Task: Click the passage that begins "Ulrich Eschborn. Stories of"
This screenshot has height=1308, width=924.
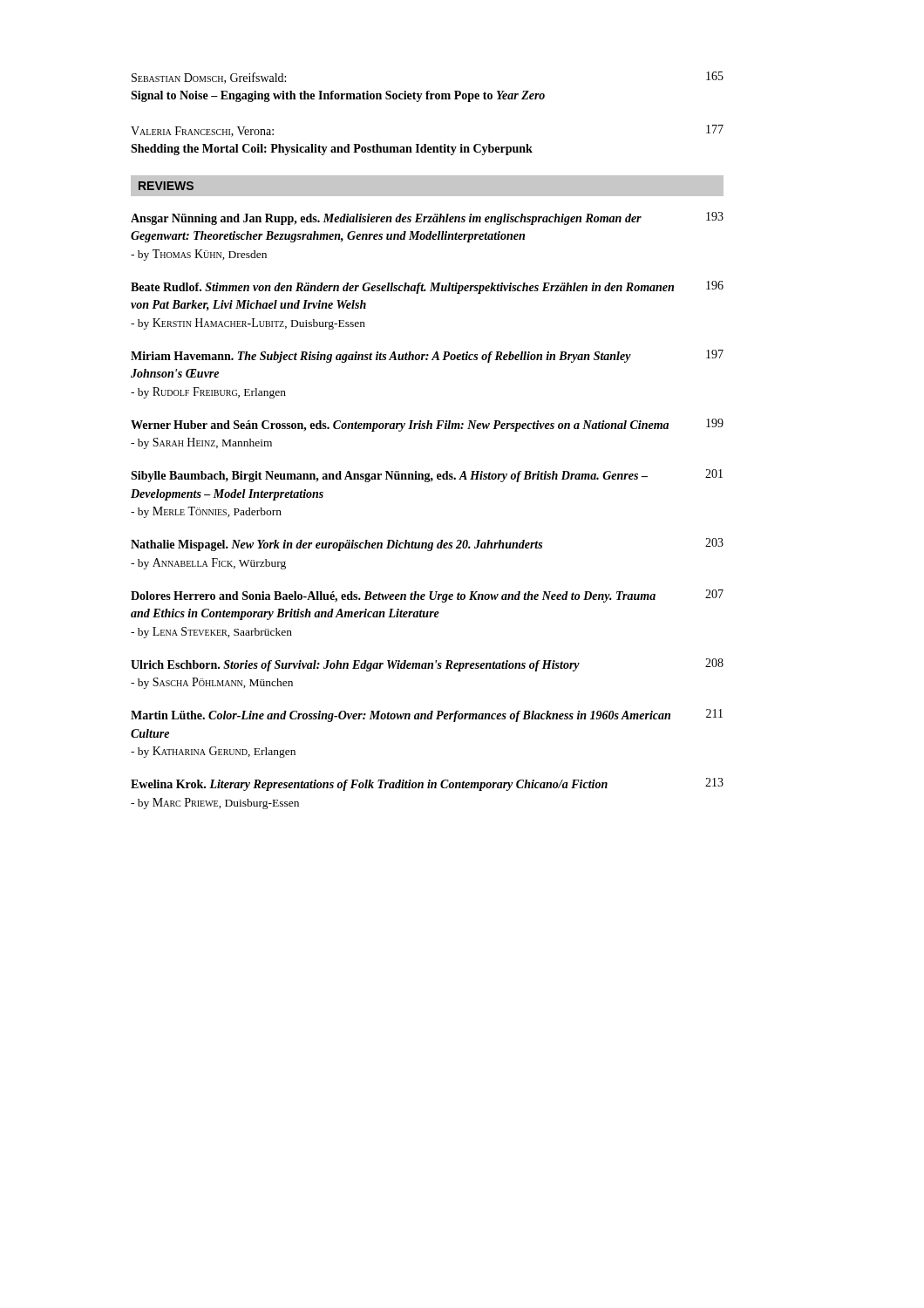Action: pyautogui.click(x=427, y=674)
